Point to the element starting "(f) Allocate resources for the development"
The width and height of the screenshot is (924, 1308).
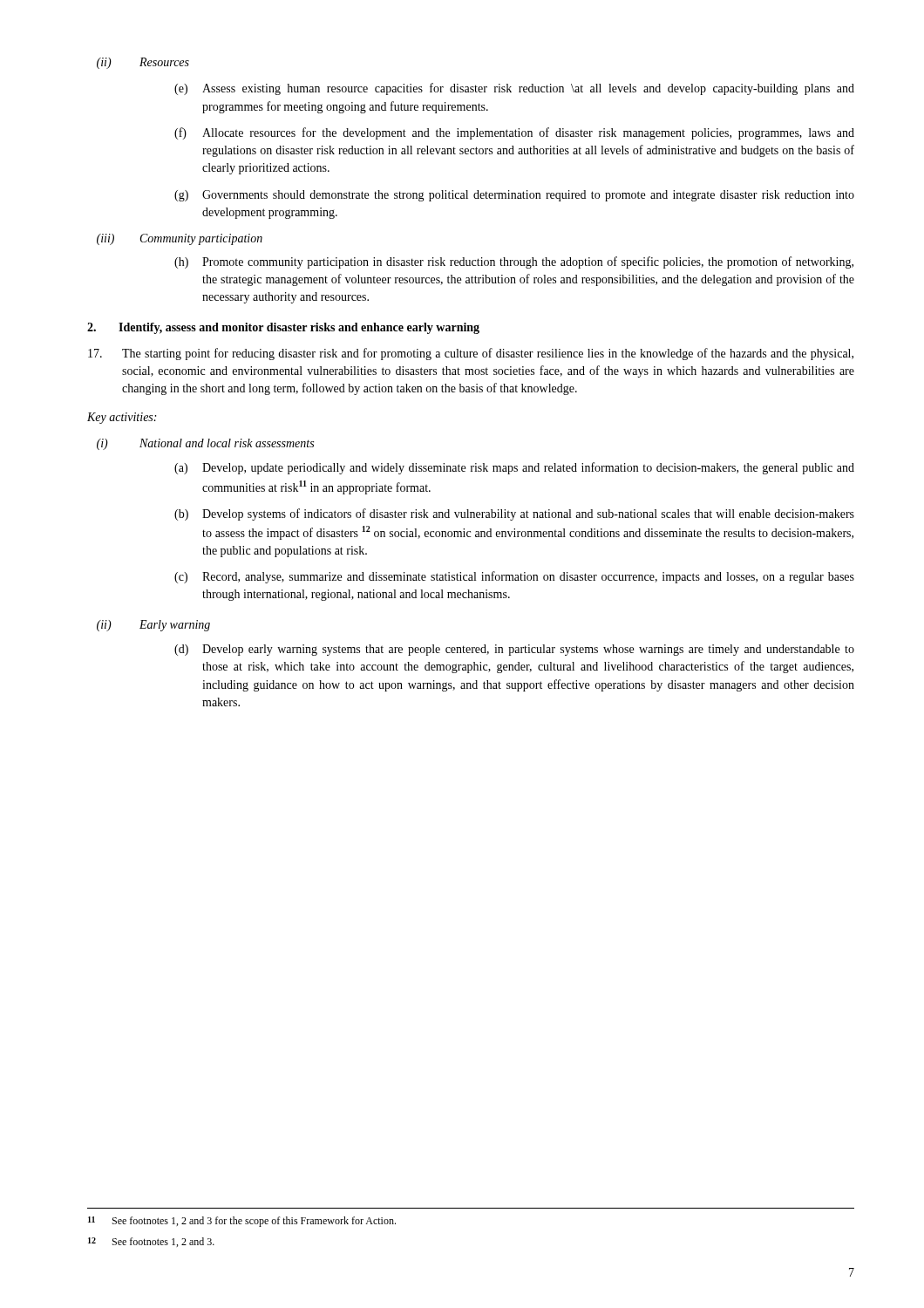pos(514,151)
